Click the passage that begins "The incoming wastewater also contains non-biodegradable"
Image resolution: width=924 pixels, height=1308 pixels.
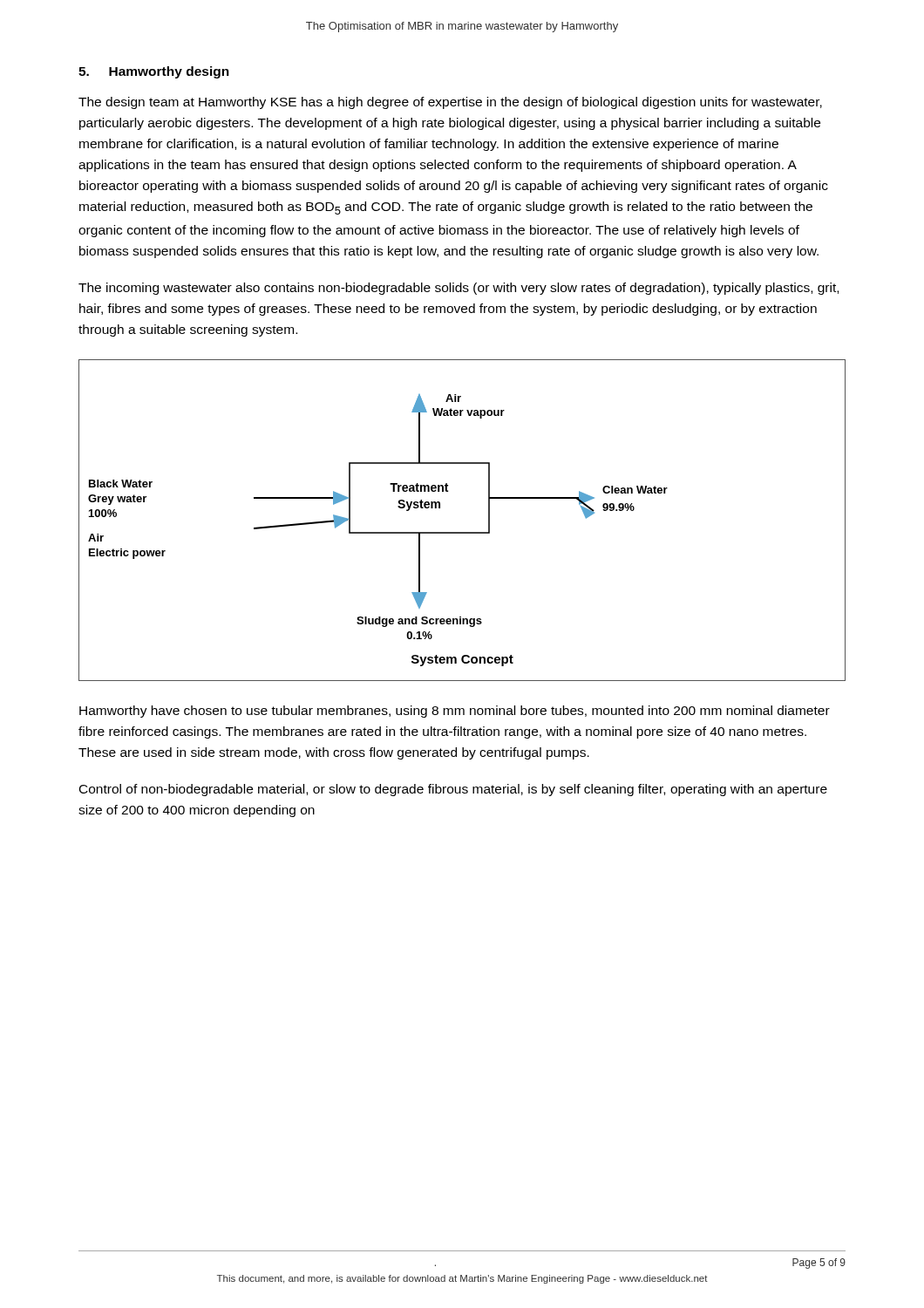click(x=459, y=308)
